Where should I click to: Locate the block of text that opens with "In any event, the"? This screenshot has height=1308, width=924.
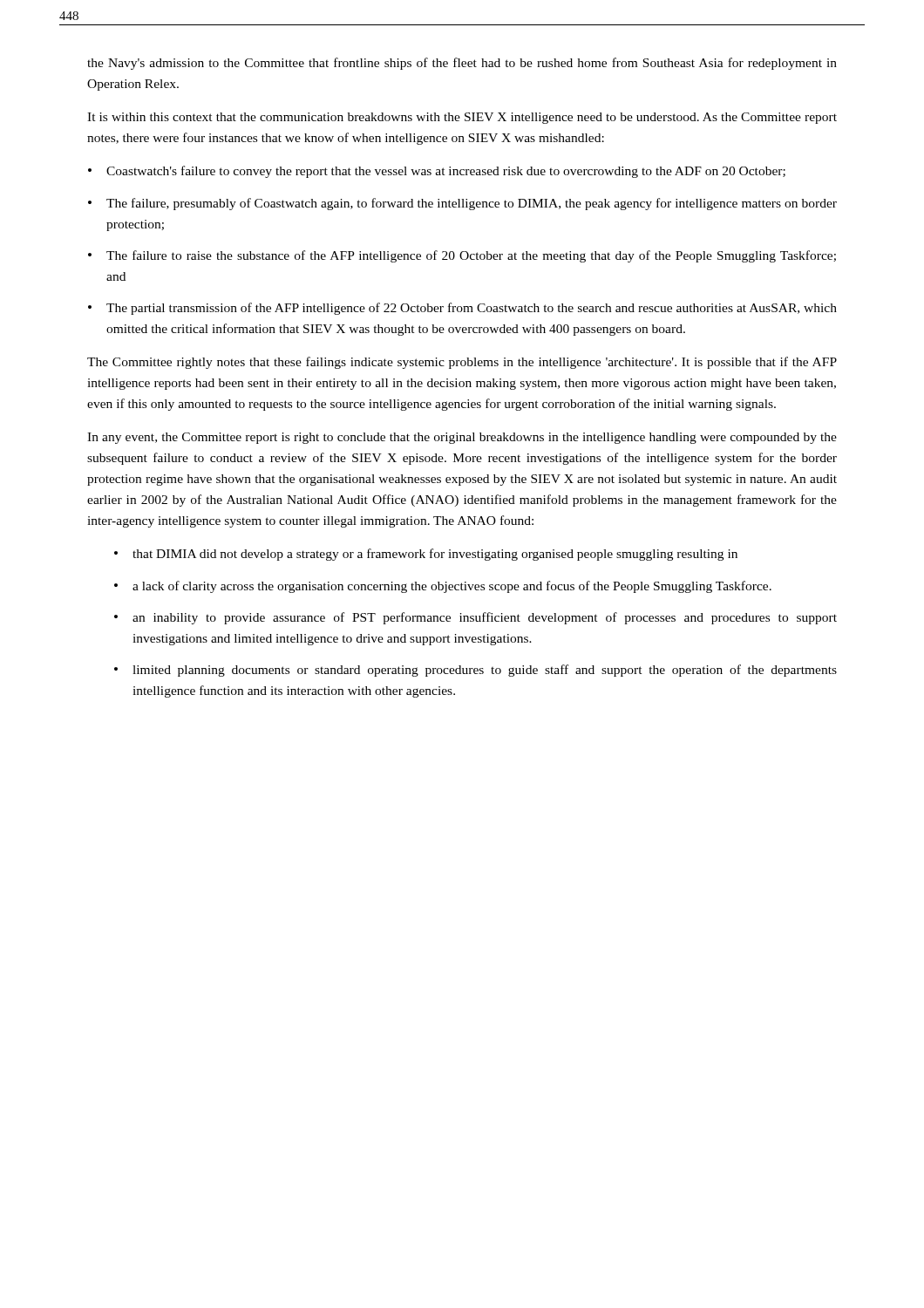(x=462, y=478)
